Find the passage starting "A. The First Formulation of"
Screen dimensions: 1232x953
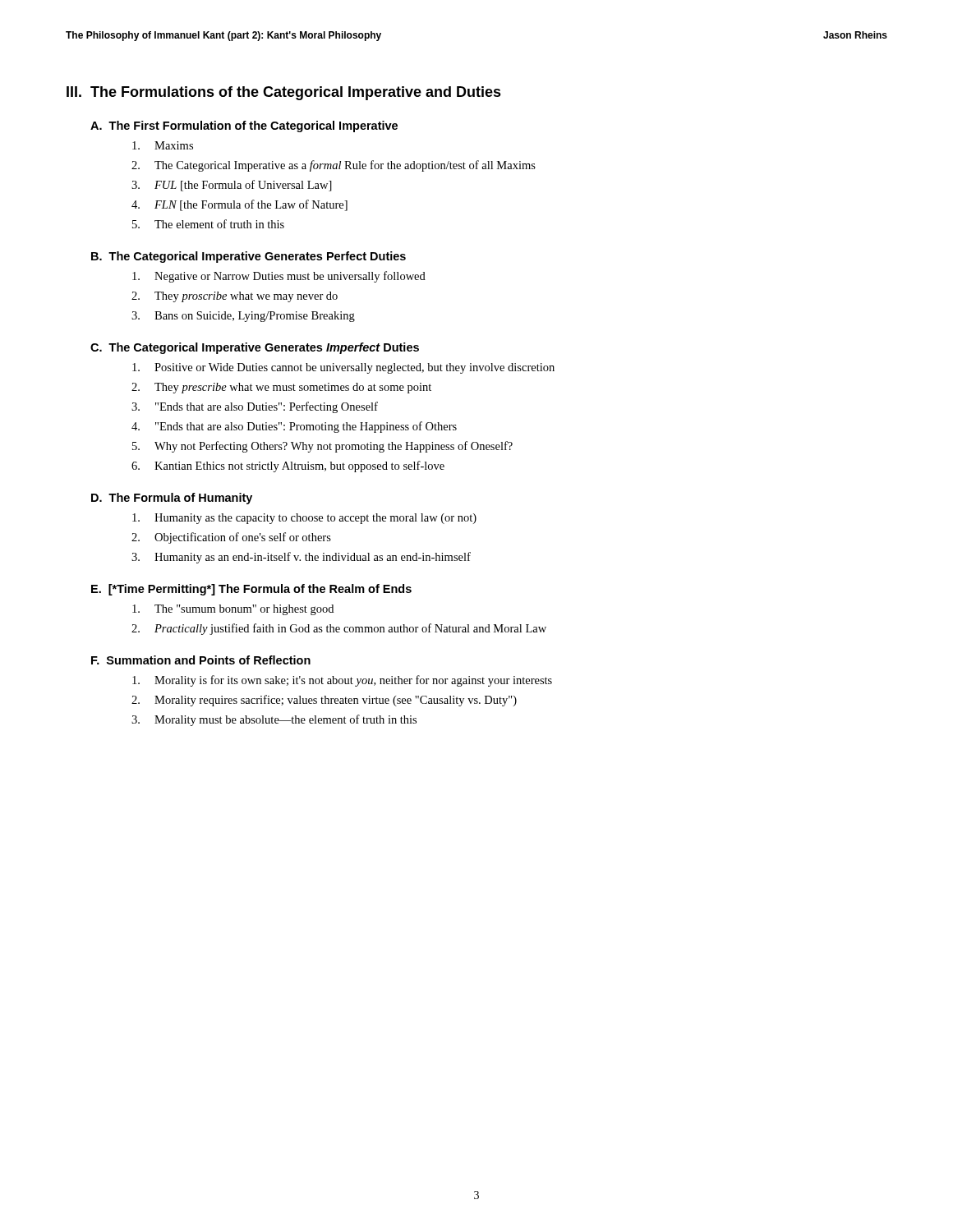(244, 126)
